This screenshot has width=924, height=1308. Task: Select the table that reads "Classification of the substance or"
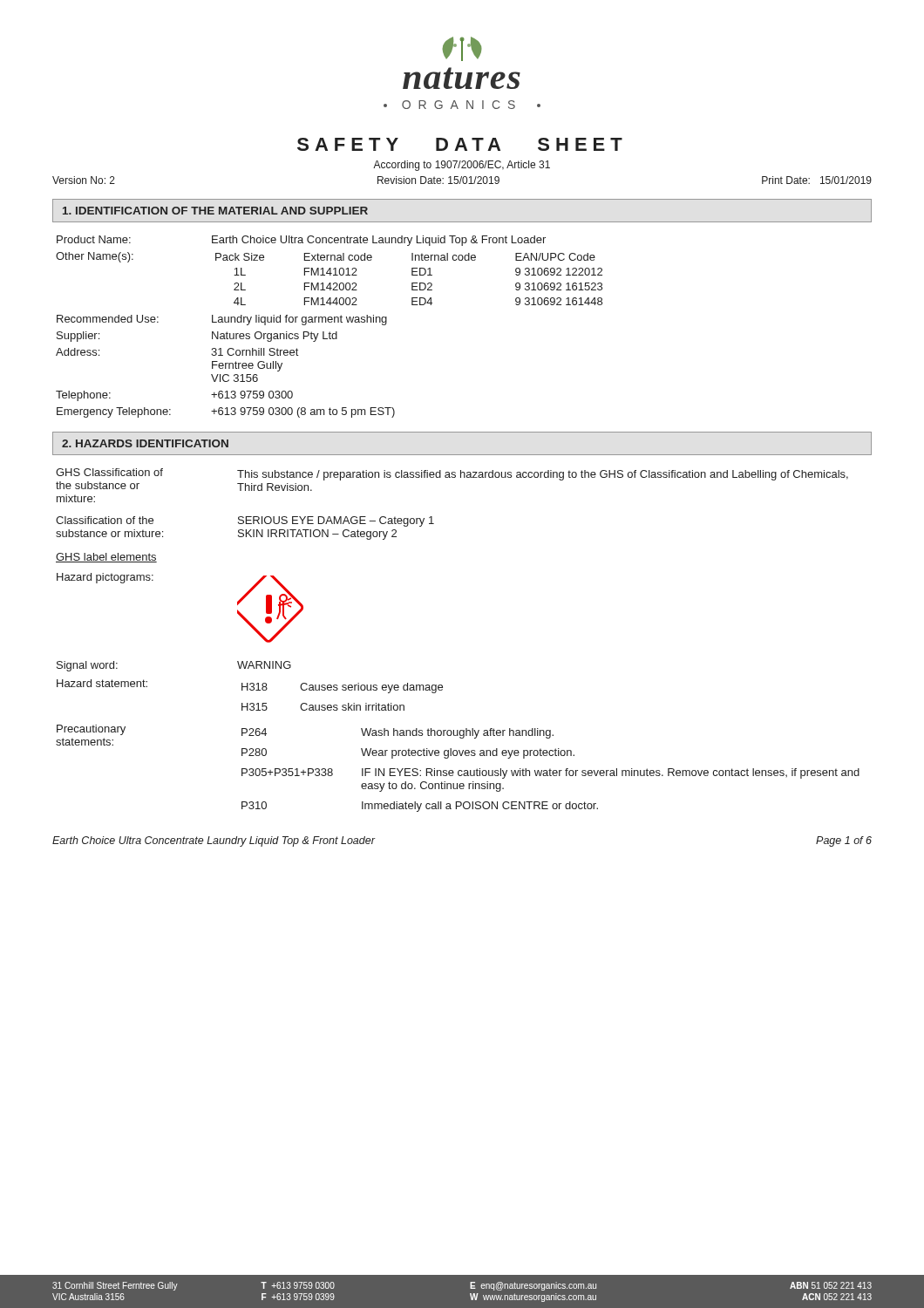(x=462, y=641)
